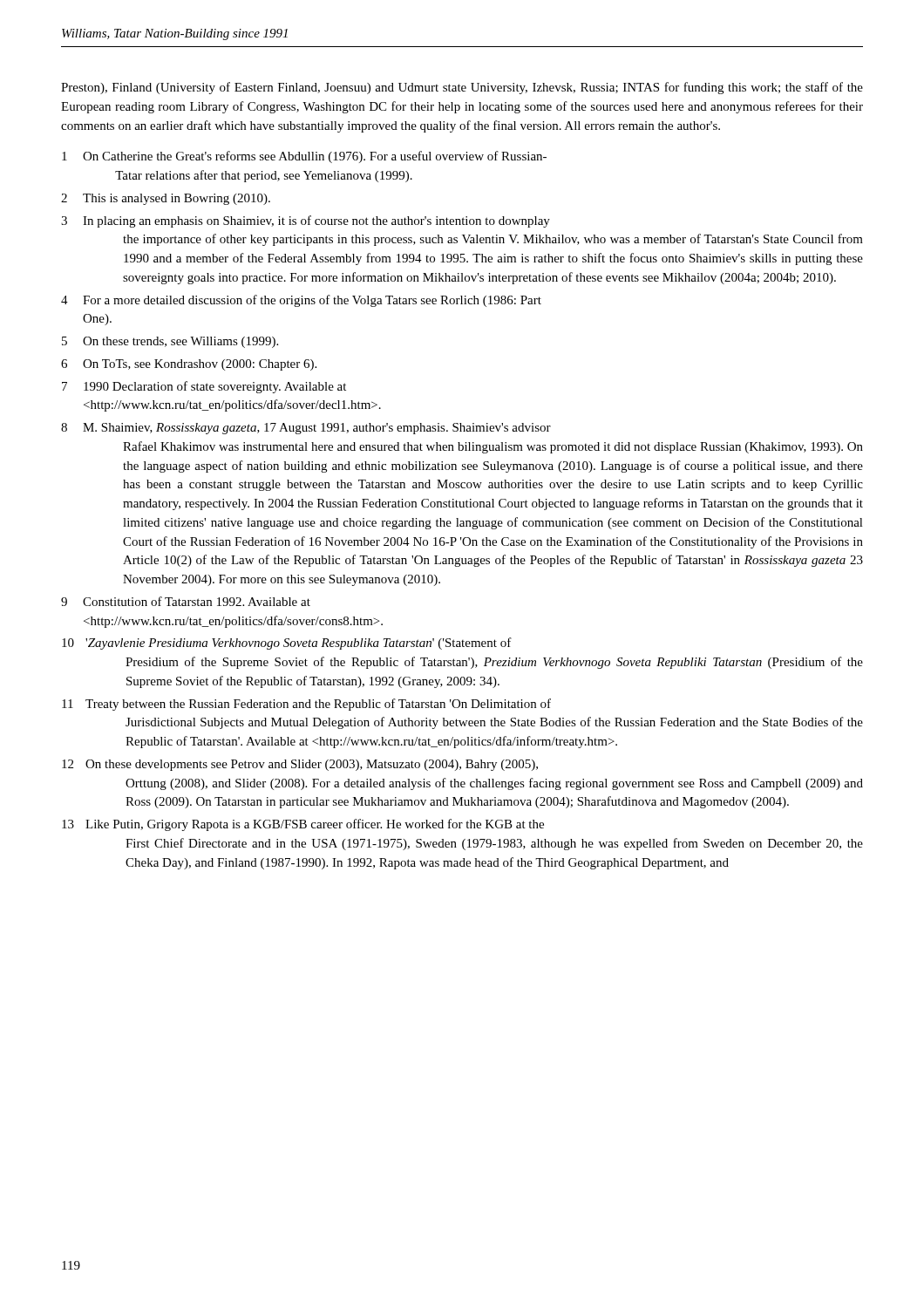Point to the passage starting "3 In placing an emphasis on"
The height and width of the screenshot is (1308, 924).
[462, 249]
